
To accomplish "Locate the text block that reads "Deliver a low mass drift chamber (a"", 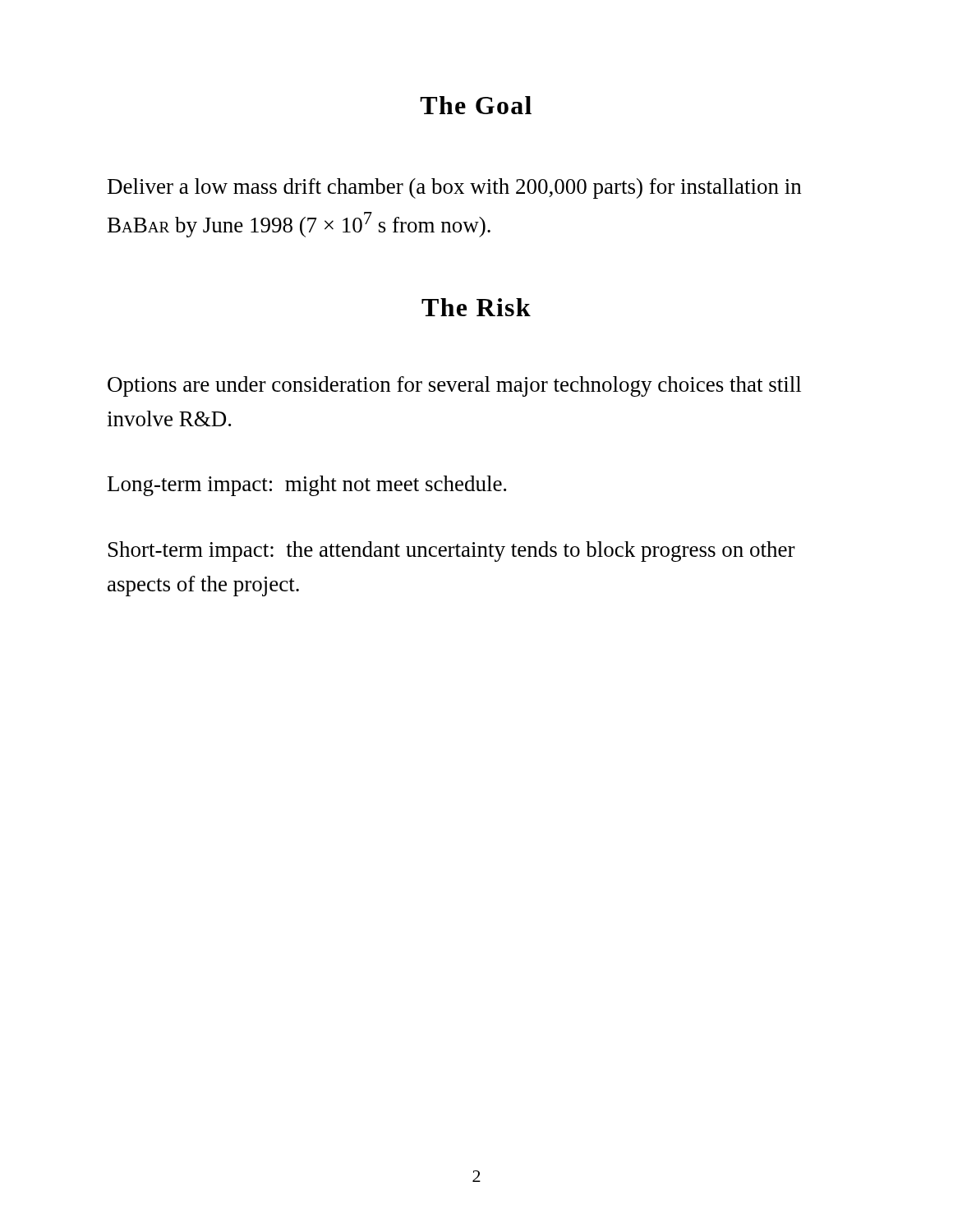I will tap(454, 206).
